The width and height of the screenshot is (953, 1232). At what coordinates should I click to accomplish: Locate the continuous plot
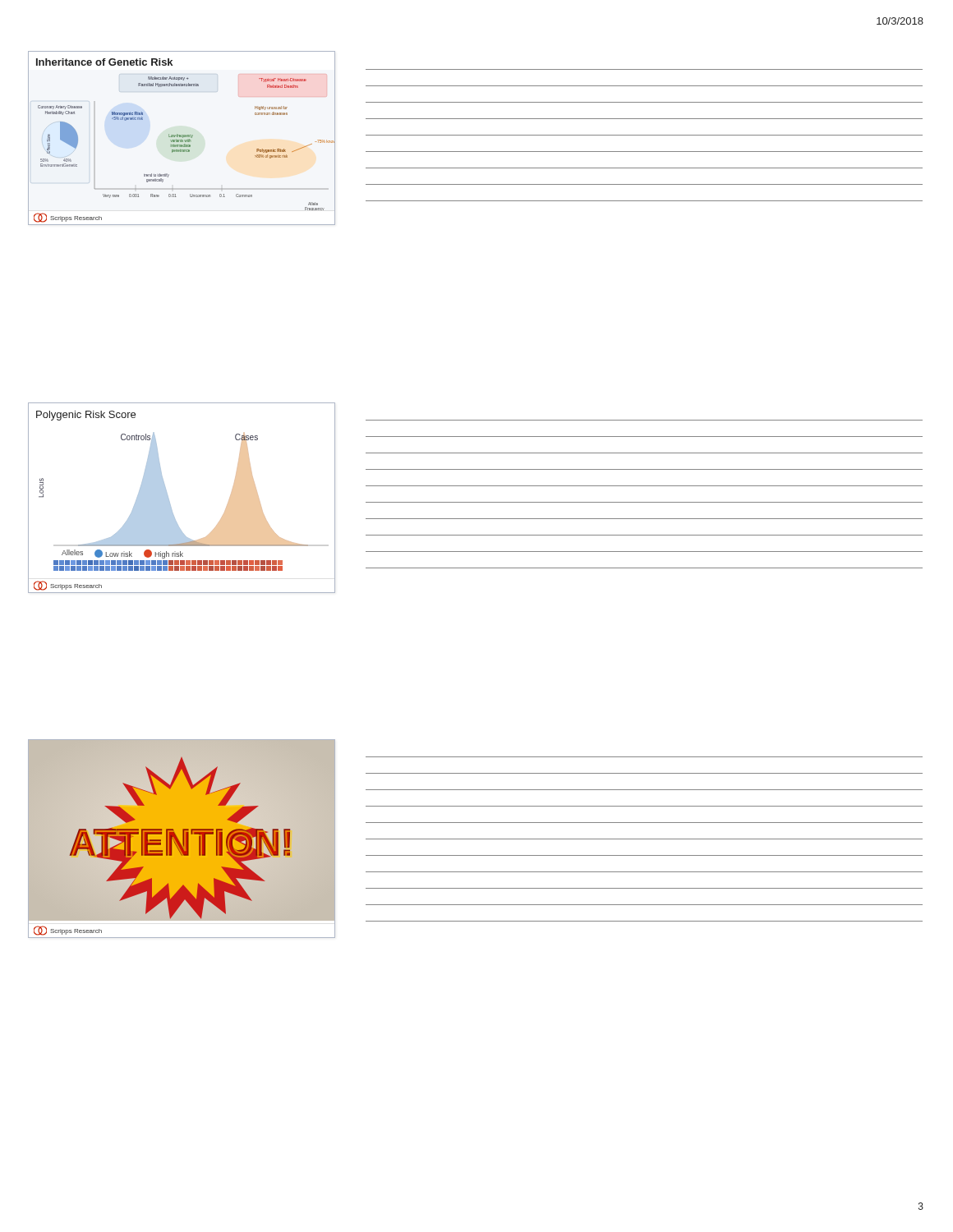(182, 498)
